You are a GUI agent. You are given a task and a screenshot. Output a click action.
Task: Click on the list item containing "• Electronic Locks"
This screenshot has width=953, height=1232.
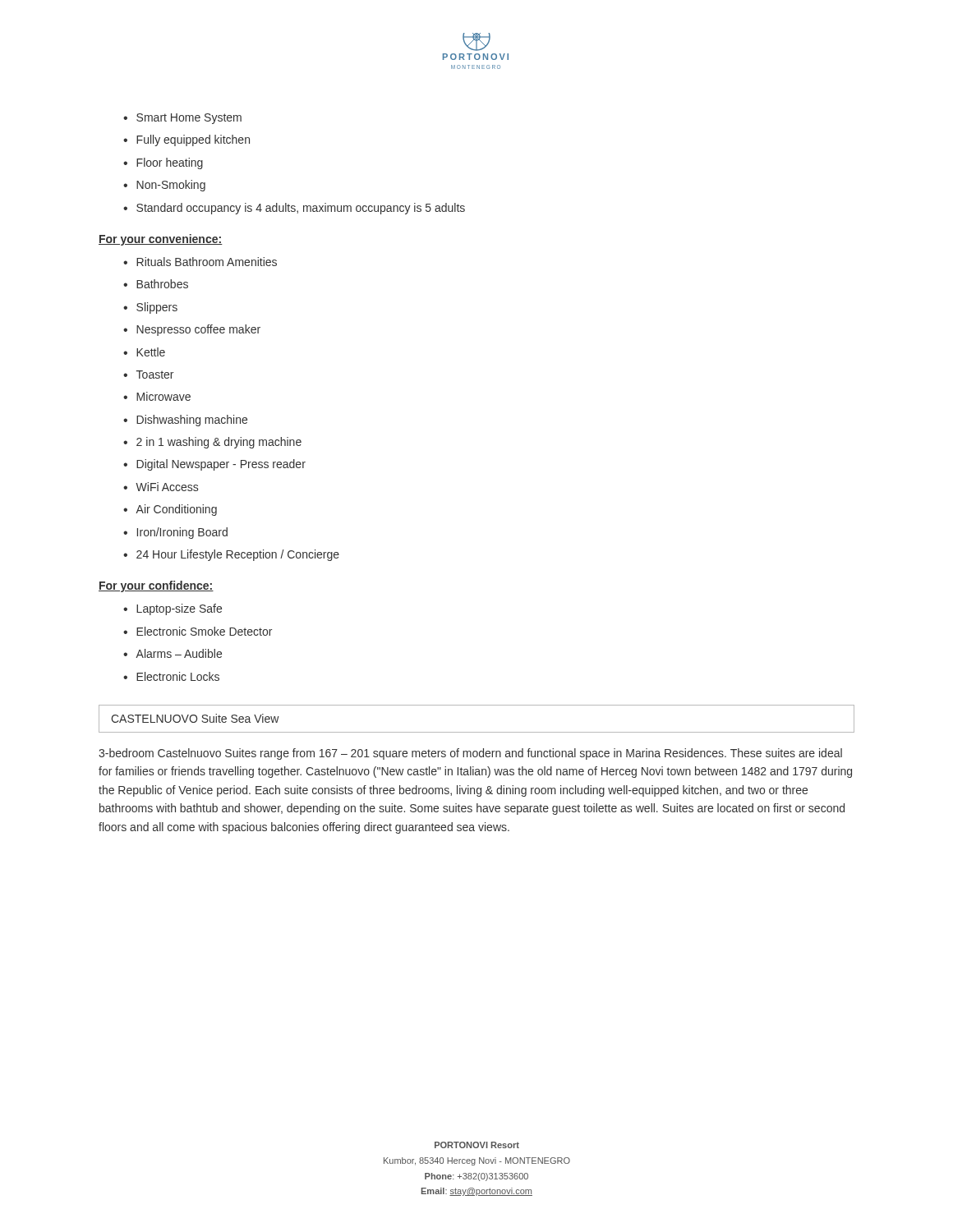pyautogui.click(x=171, y=677)
